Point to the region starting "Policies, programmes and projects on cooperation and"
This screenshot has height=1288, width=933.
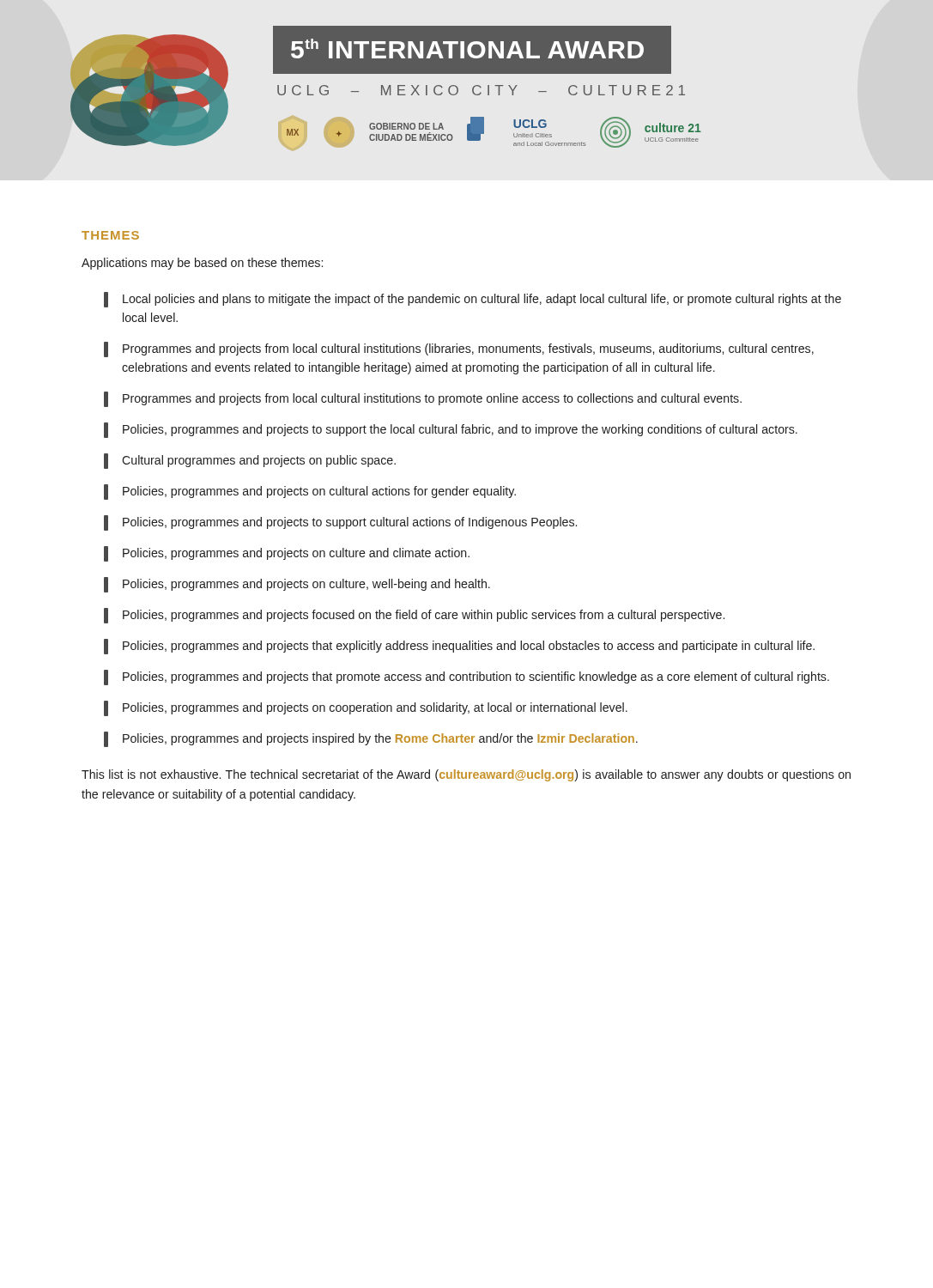coord(366,708)
